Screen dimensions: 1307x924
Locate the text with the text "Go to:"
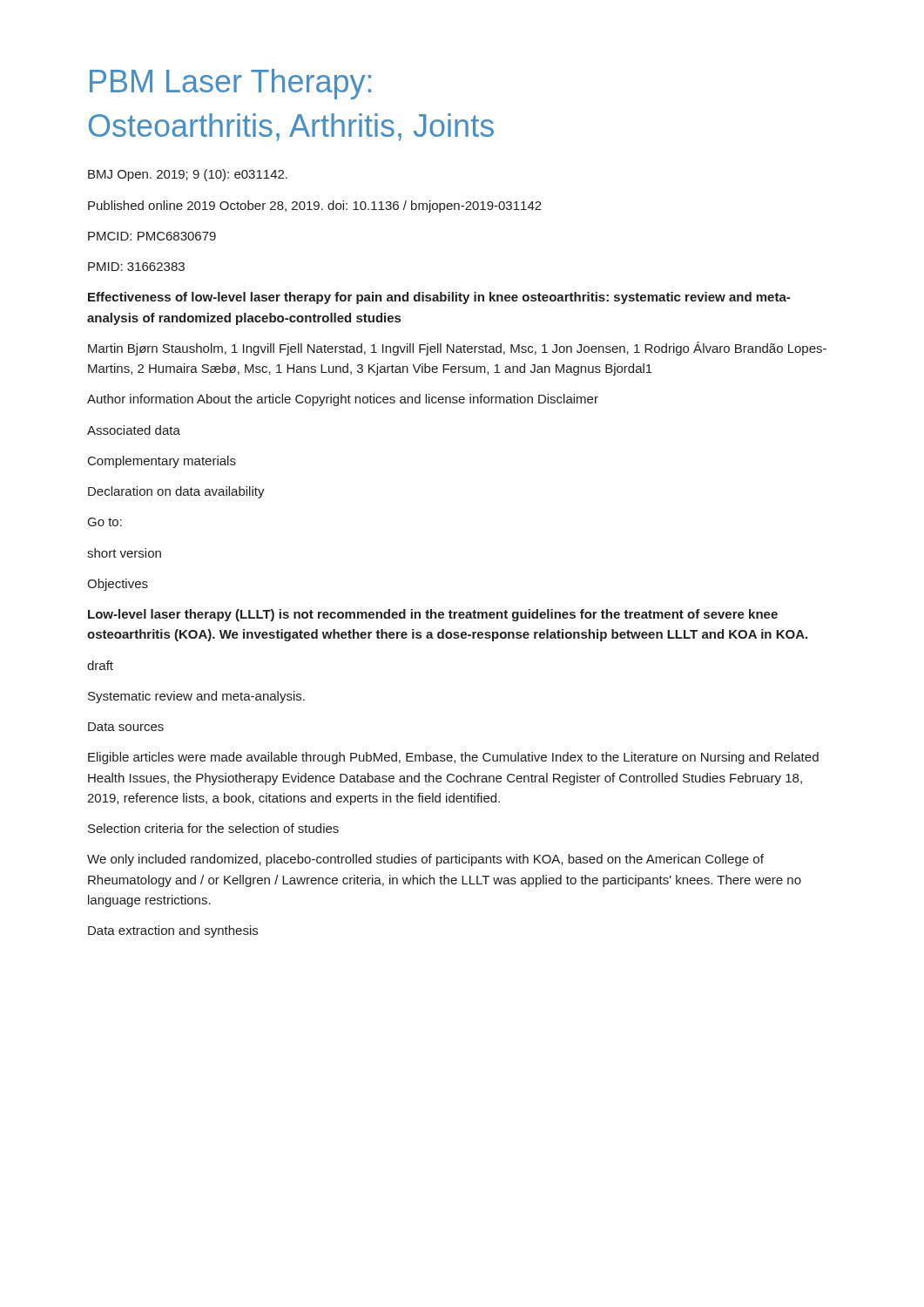[x=105, y=522]
